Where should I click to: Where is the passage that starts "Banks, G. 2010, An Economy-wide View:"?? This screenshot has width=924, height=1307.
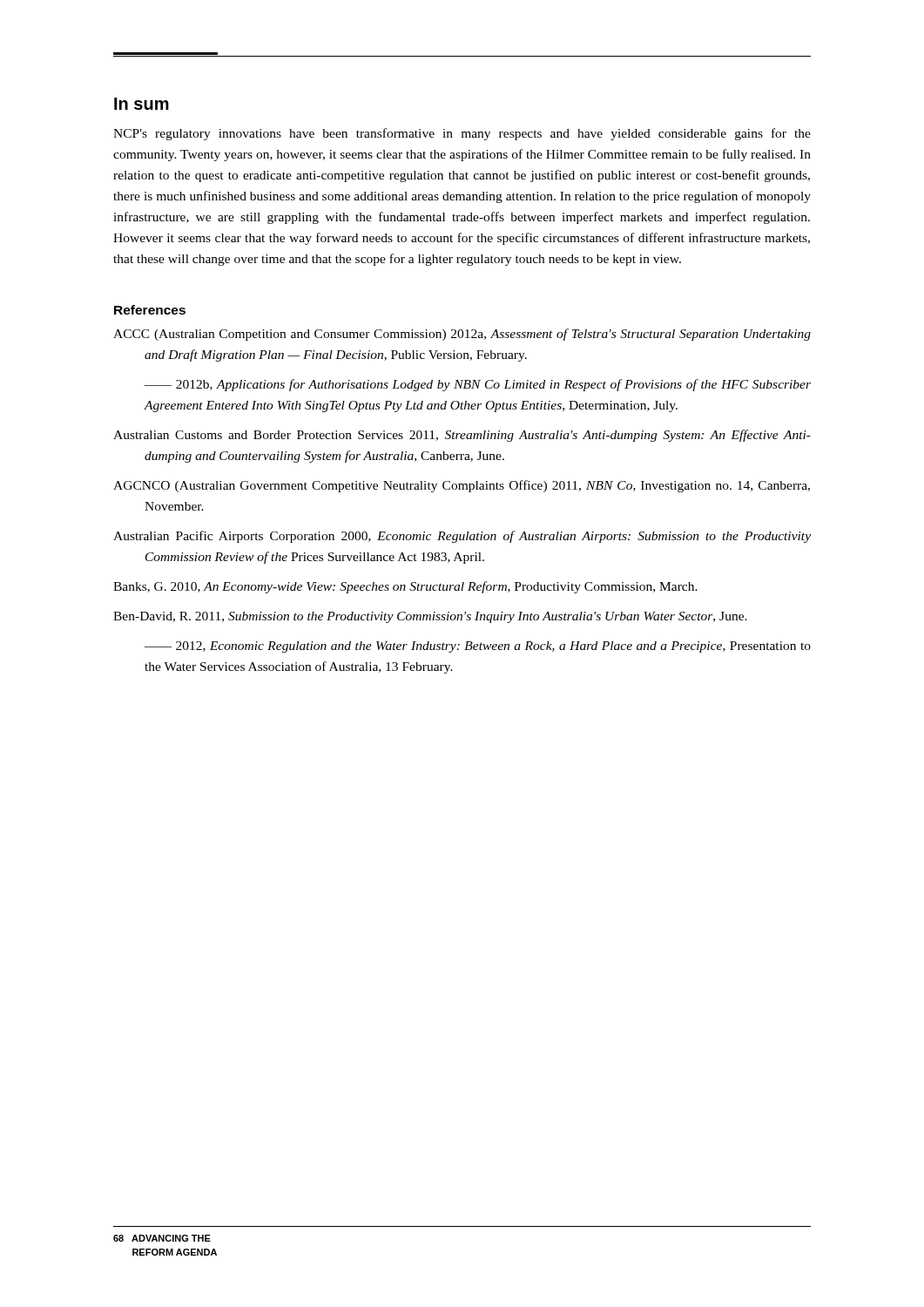405,586
